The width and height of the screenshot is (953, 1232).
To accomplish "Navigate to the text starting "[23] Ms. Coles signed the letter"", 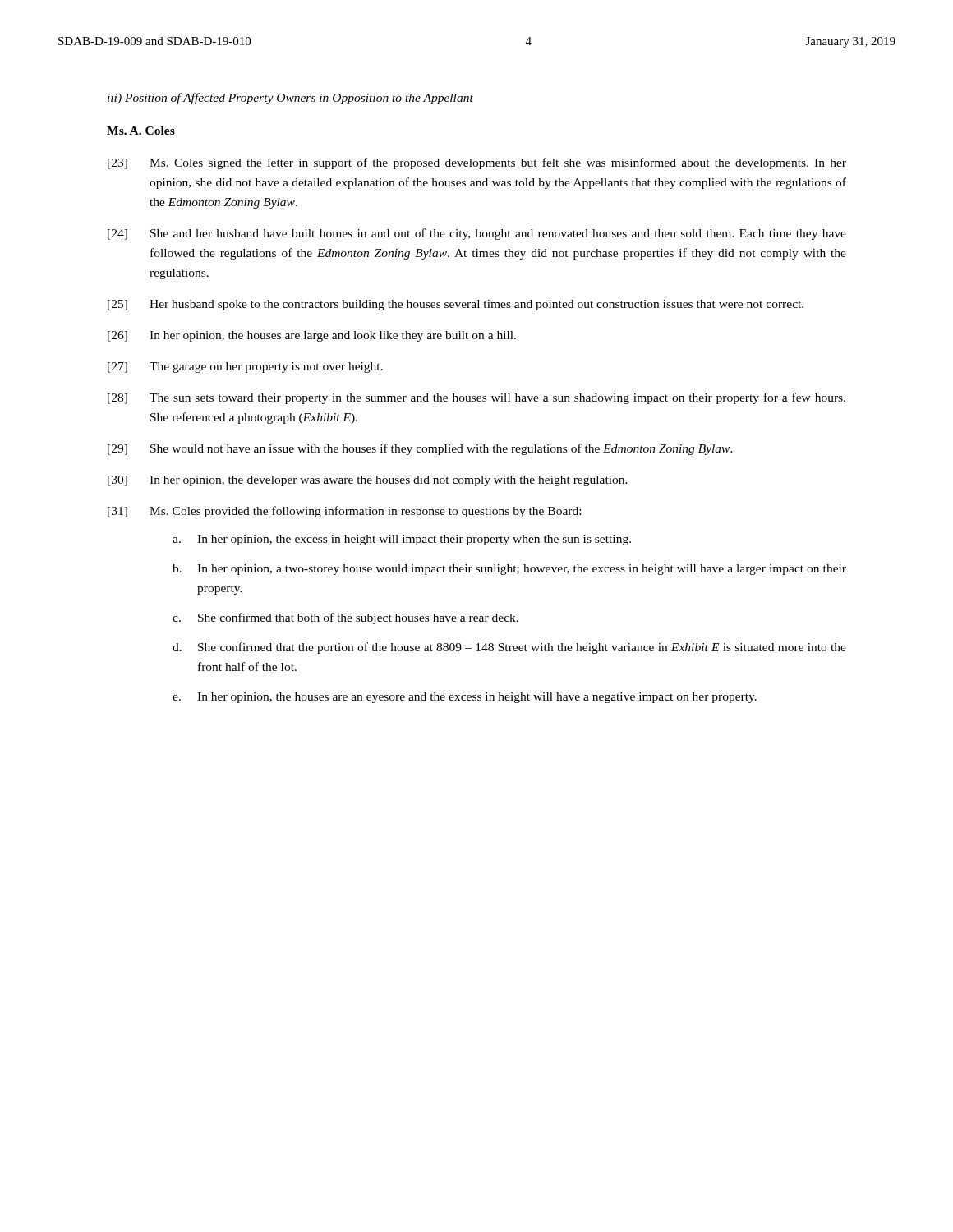I will [476, 182].
